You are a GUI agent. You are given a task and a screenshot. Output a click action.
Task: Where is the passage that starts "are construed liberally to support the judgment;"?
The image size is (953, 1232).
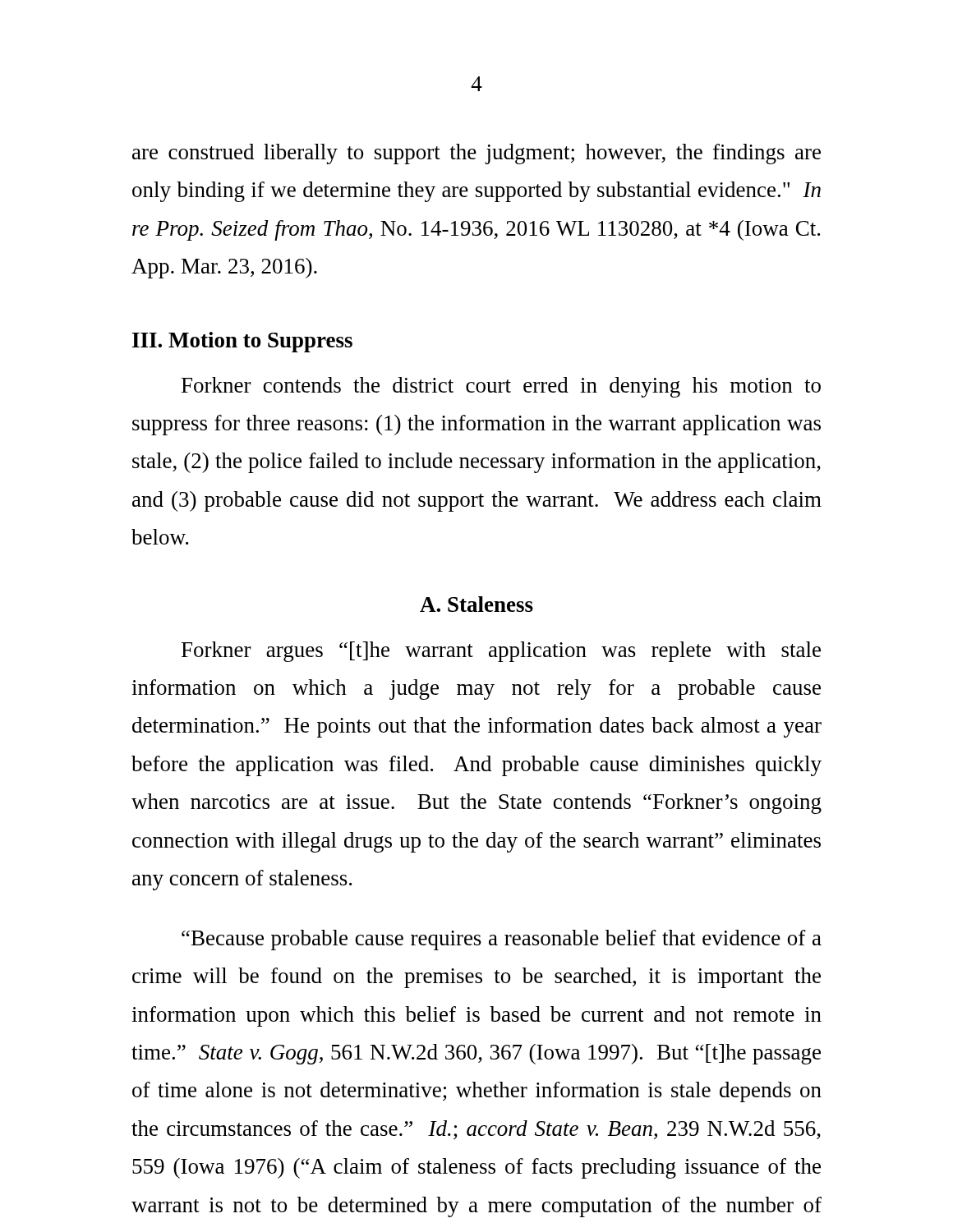[476, 209]
